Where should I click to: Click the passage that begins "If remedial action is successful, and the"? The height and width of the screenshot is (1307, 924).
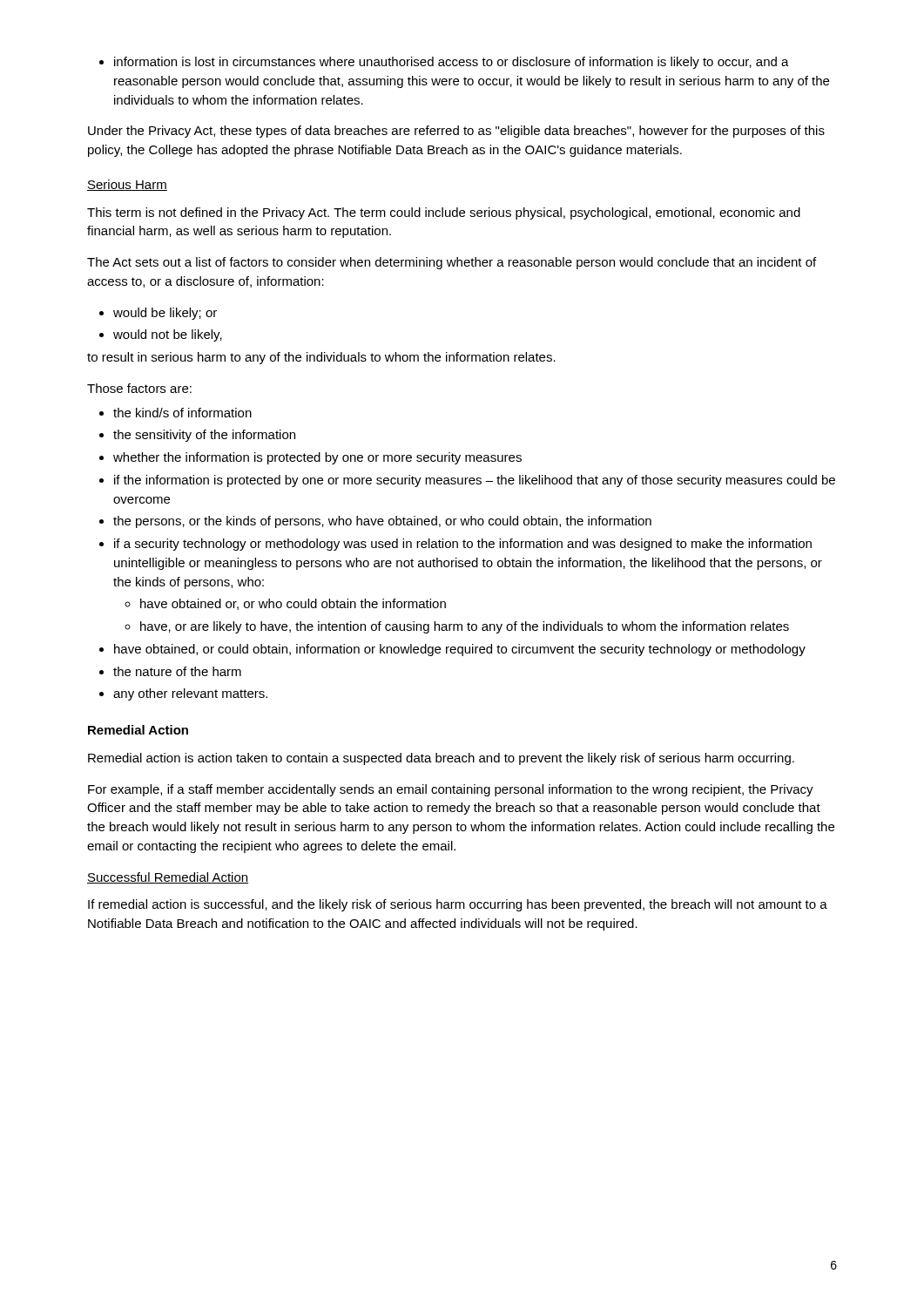(462, 914)
